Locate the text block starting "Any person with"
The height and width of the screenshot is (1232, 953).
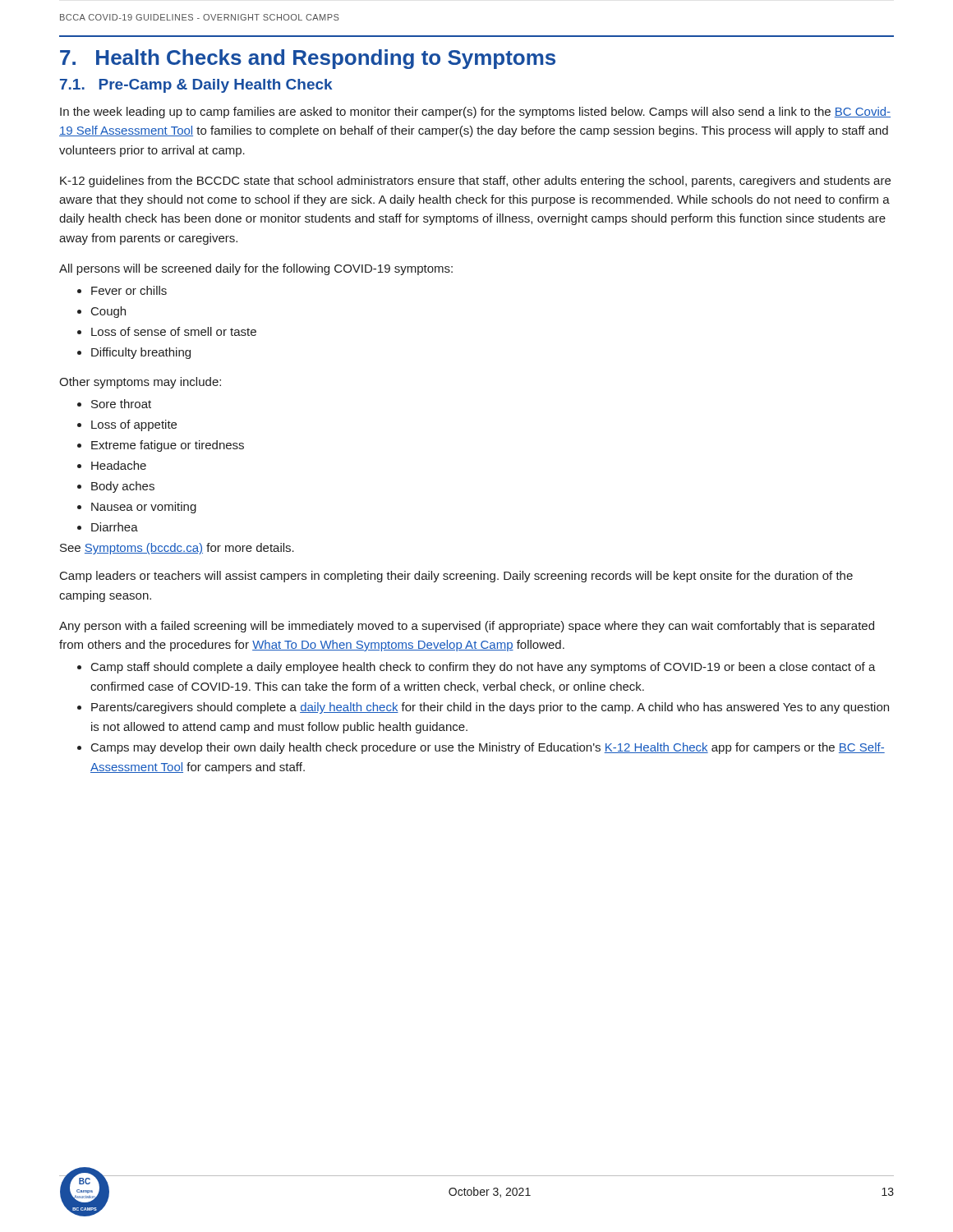476,635
